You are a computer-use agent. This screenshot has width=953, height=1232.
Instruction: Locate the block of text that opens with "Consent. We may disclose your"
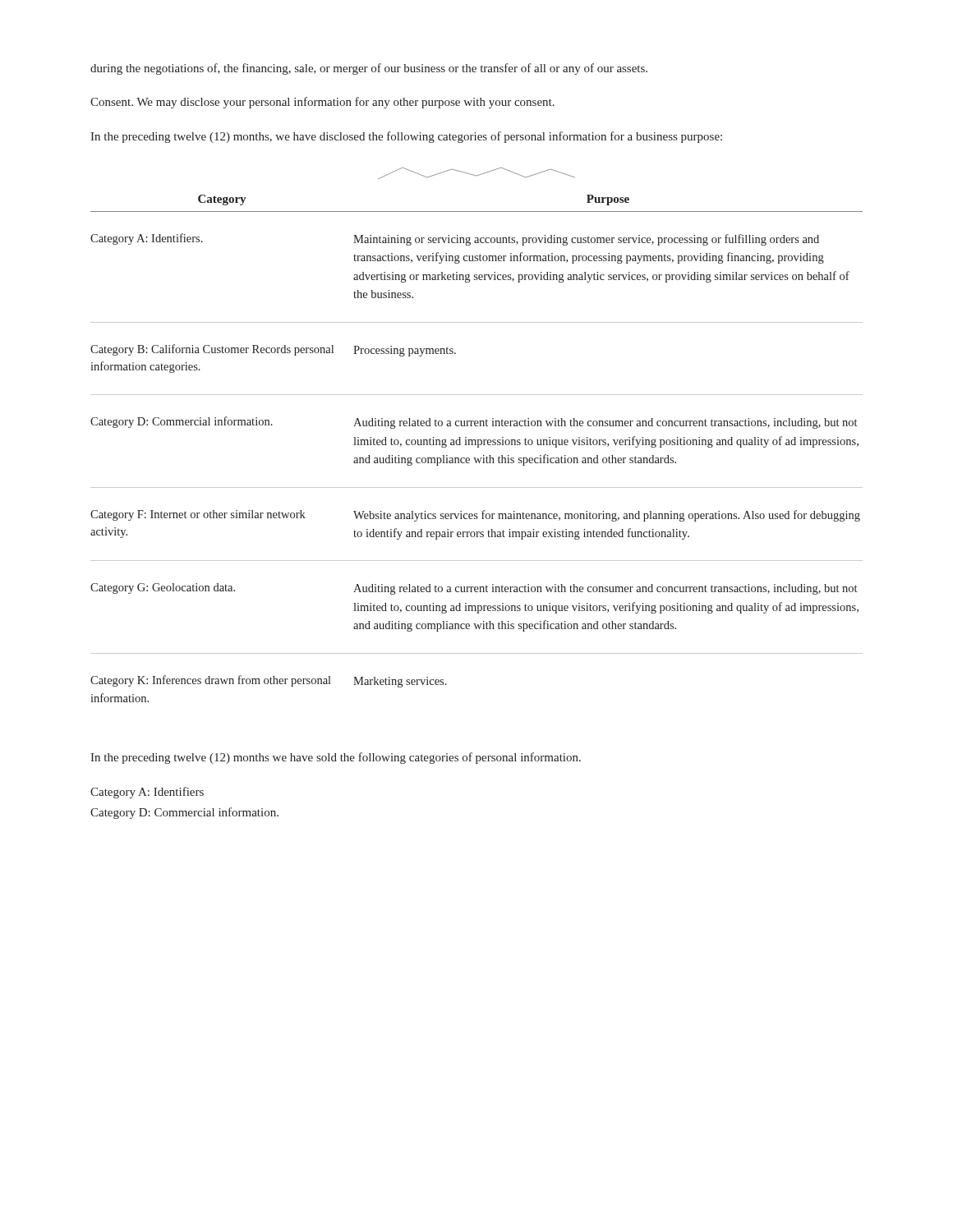click(x=323, y=102)
